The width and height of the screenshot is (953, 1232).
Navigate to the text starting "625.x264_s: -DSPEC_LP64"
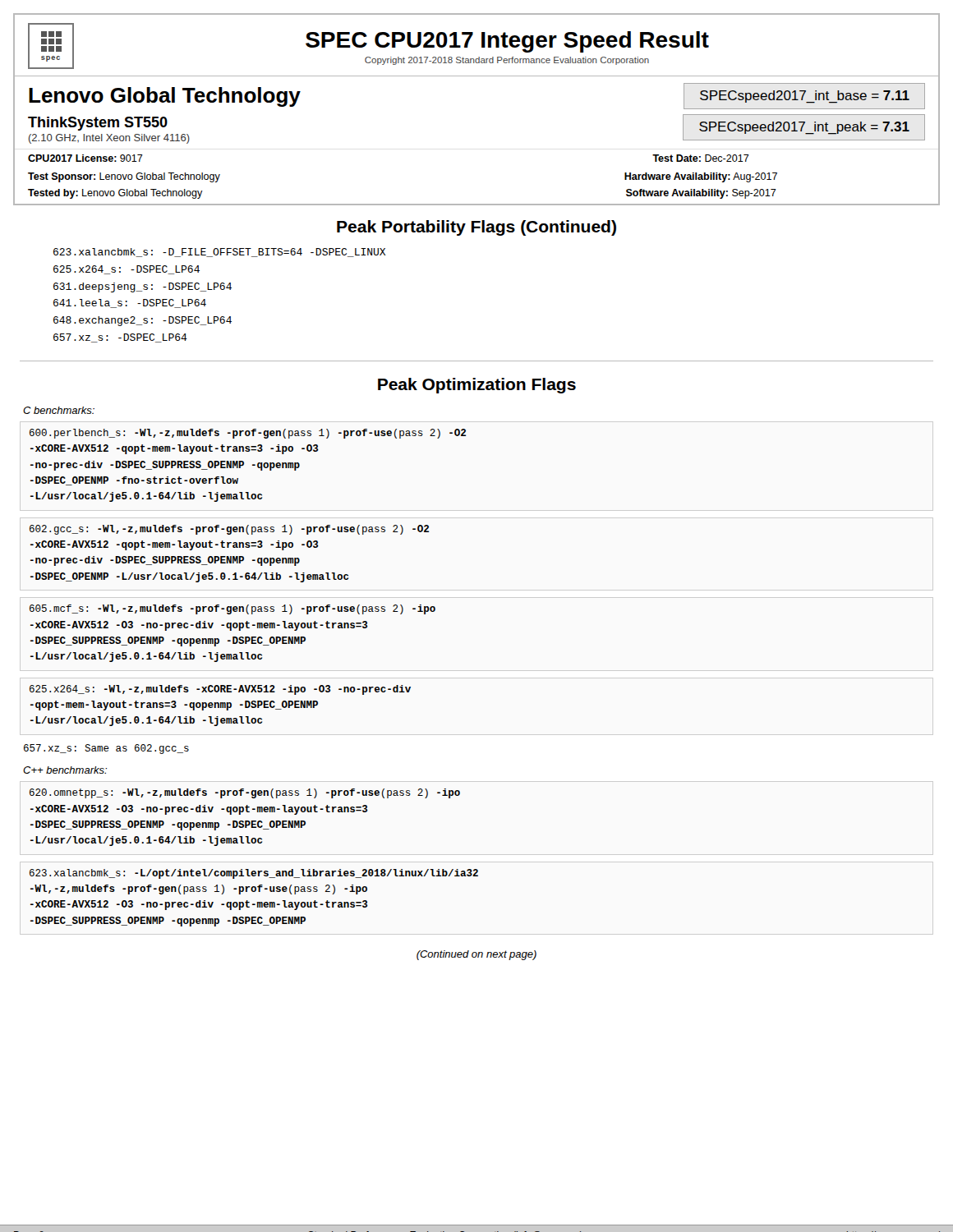[126, 270]
